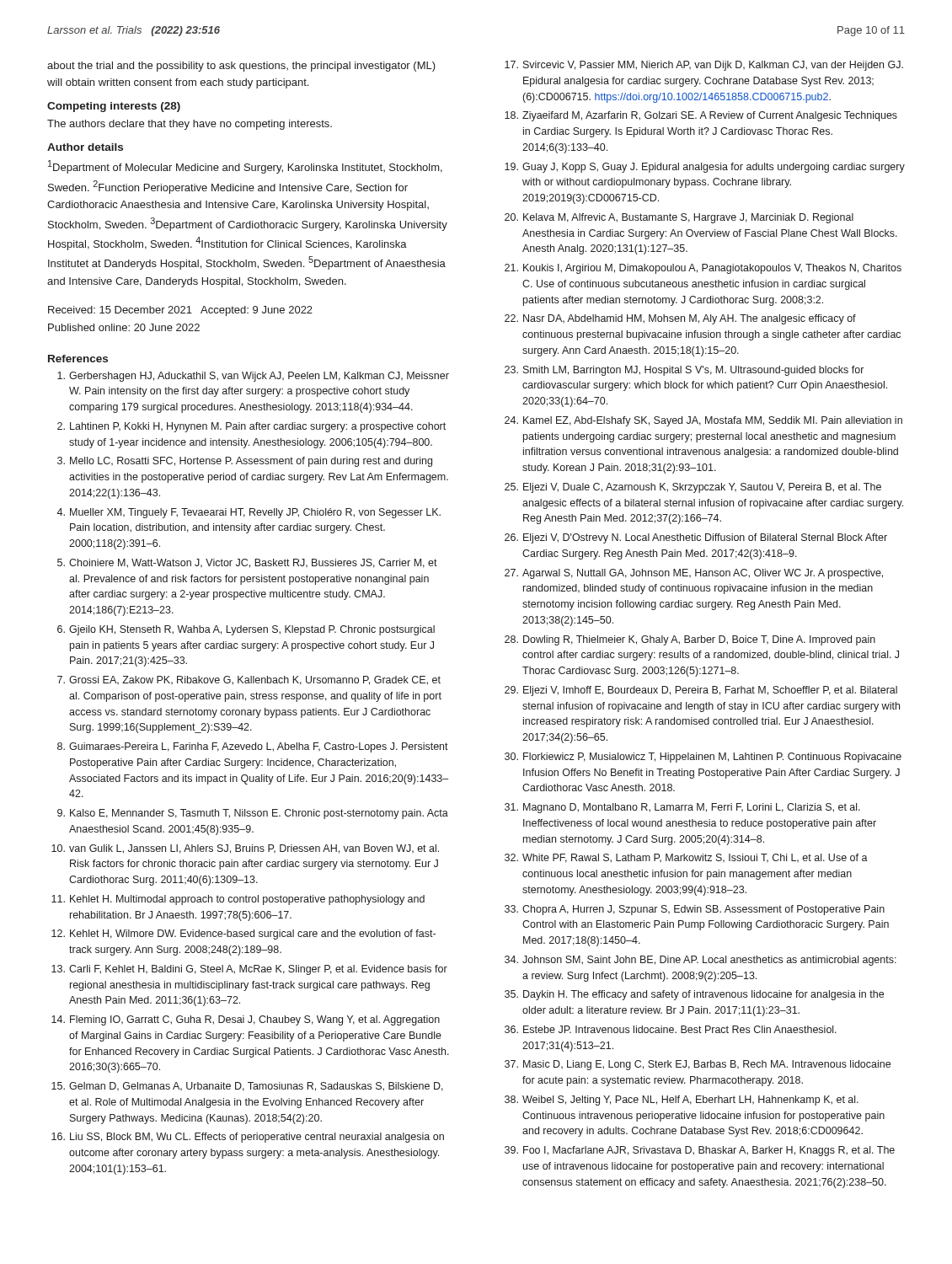Click the passage that begins "4. Mueller XM, Tinguely F,"

(249, 528)
